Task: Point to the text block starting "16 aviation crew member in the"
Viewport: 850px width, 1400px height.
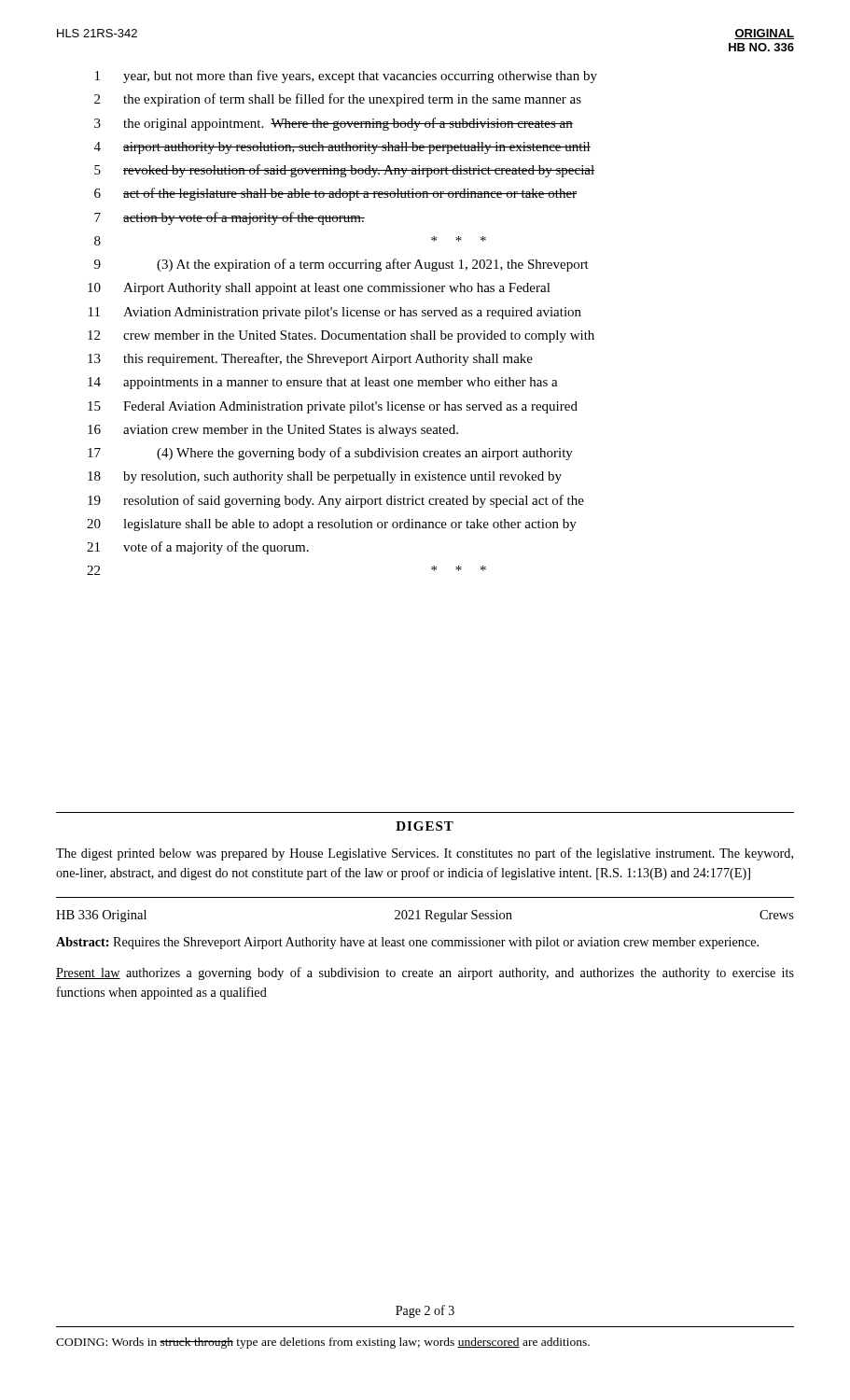Action: [x=425, y=430]
